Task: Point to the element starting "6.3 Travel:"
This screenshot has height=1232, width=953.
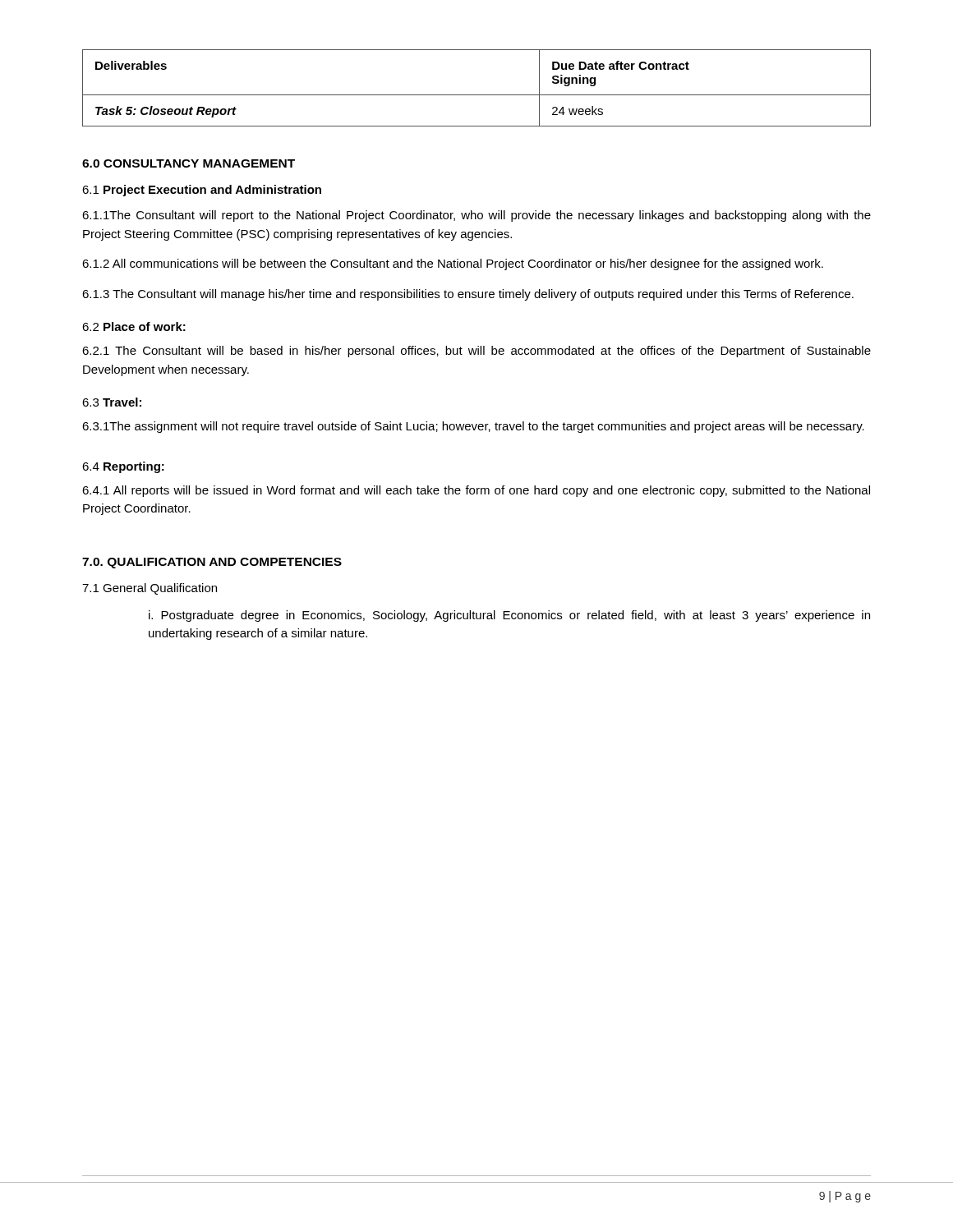Action: [x=112, y=402]
